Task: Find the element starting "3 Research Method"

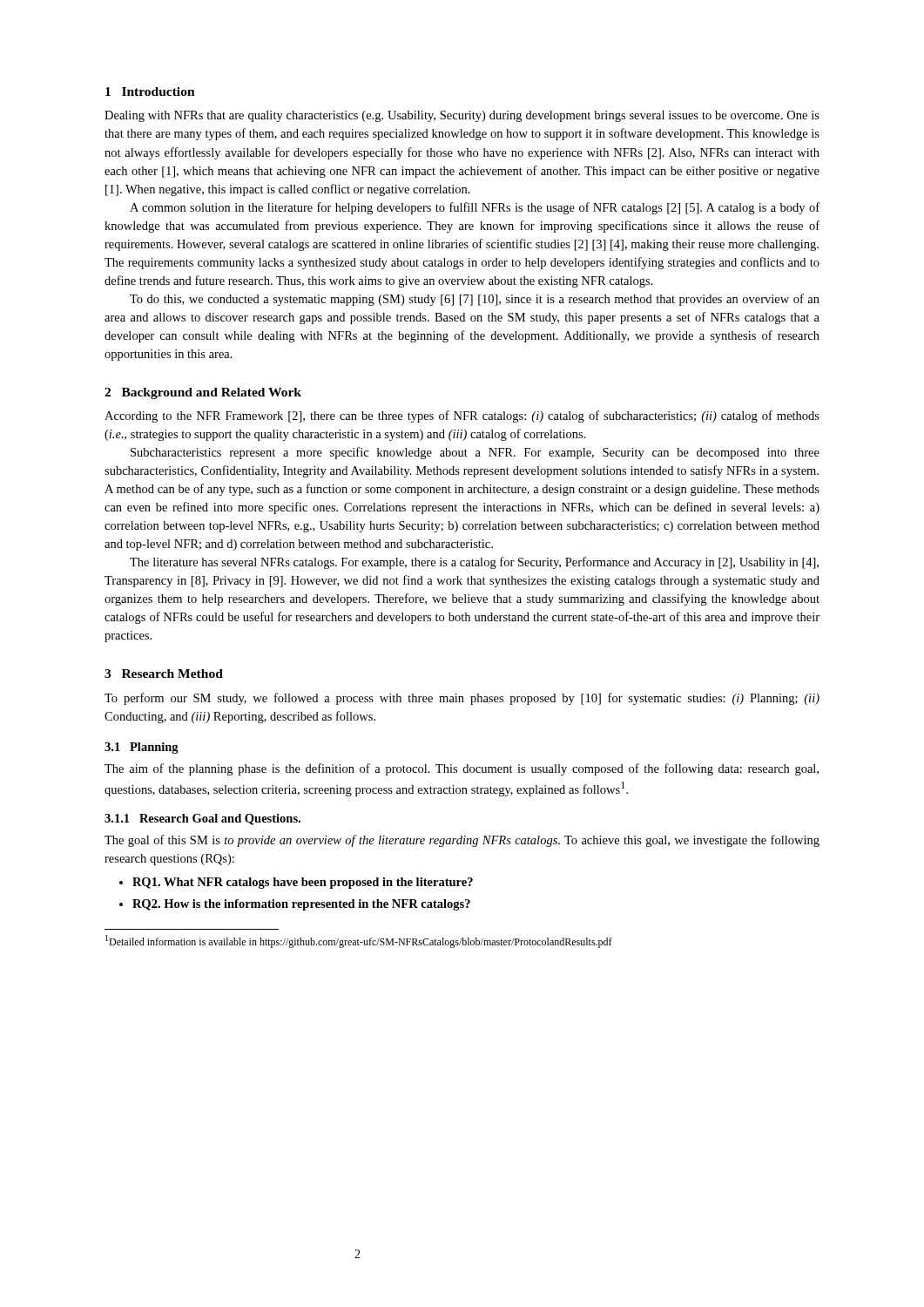Action: (164, 673)
